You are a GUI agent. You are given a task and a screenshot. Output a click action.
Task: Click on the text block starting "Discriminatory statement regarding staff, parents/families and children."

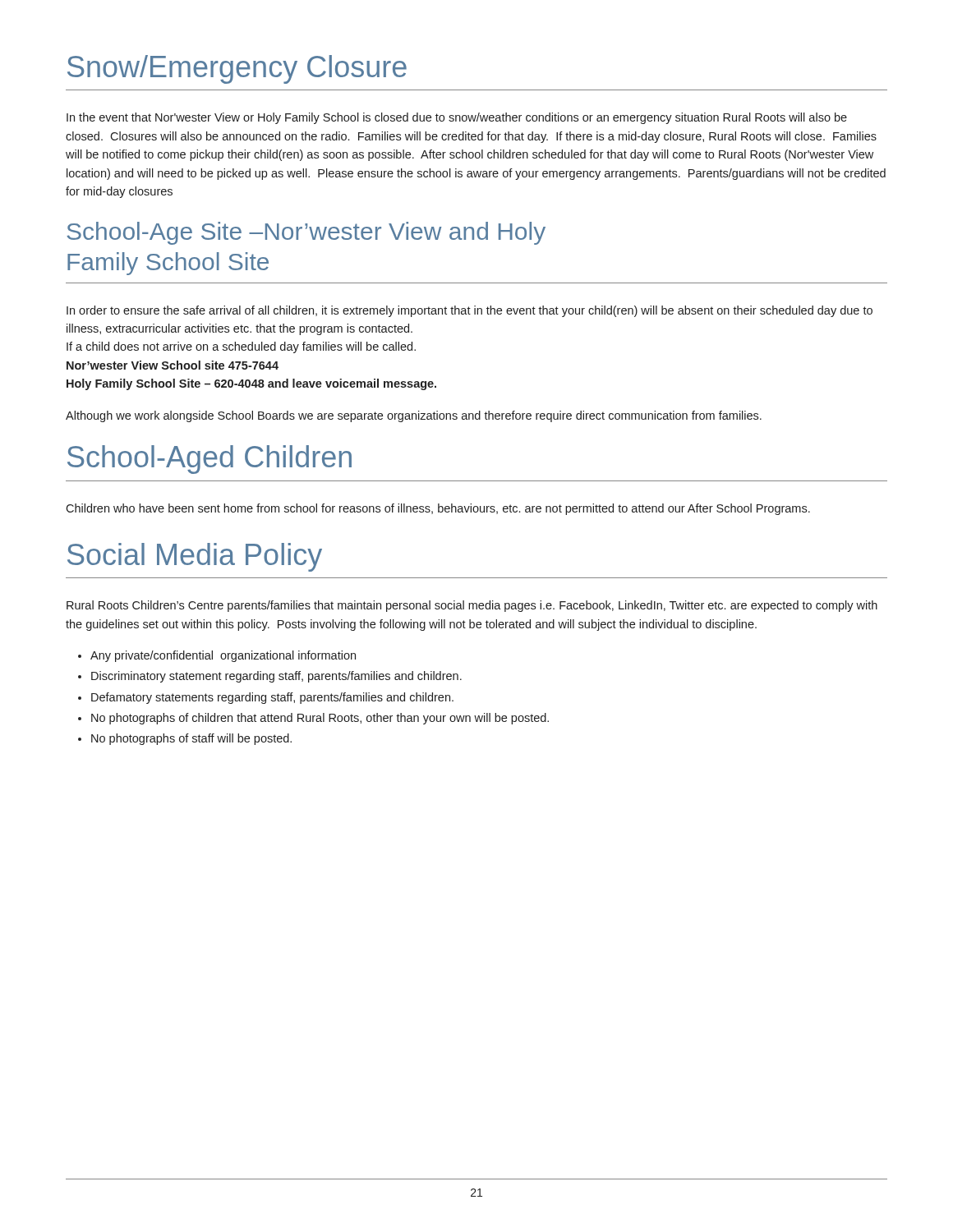click(x=276, y=676)
